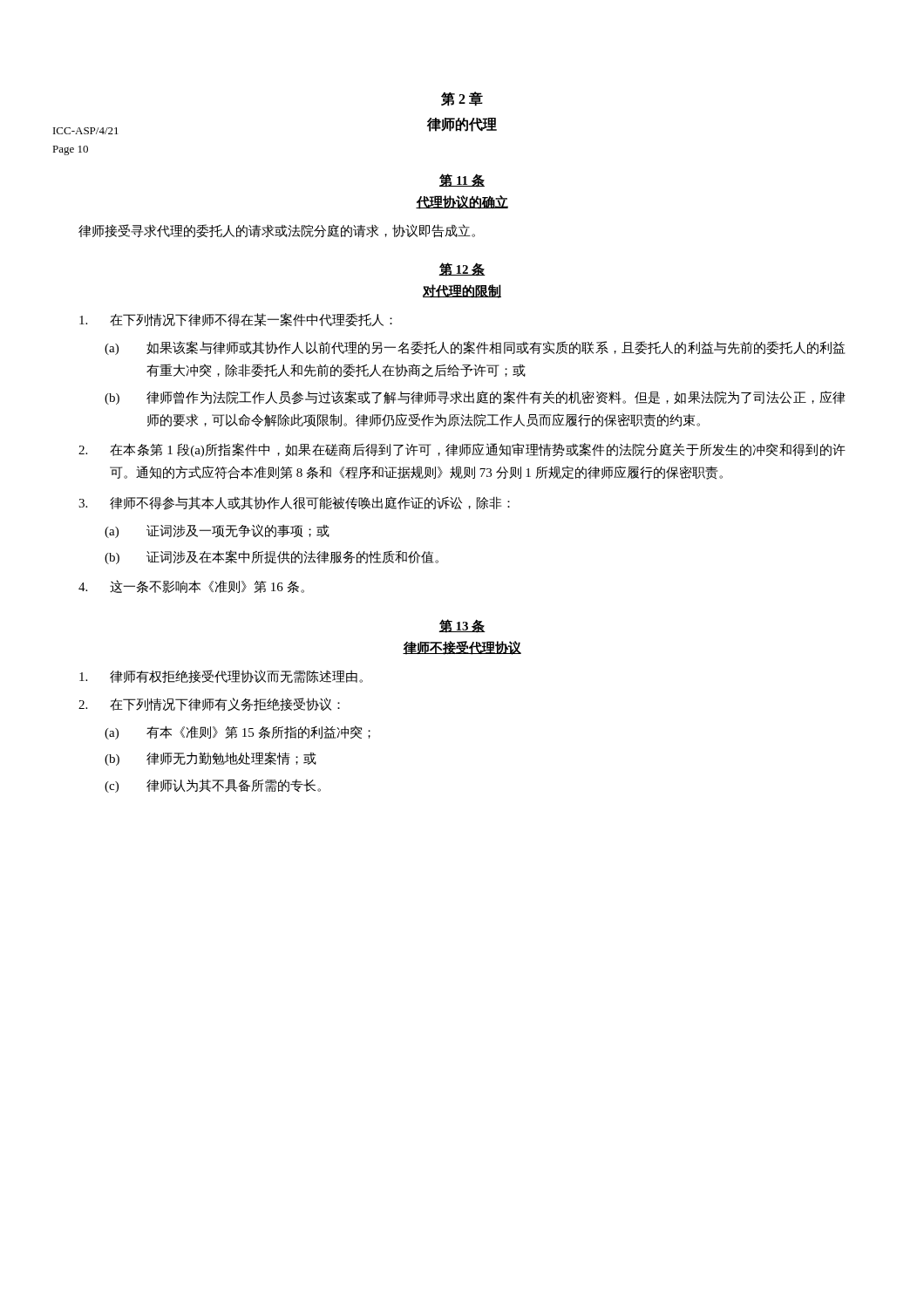Point to "(c) 律师认为其不具备所需的专长。"

[213, 786]
